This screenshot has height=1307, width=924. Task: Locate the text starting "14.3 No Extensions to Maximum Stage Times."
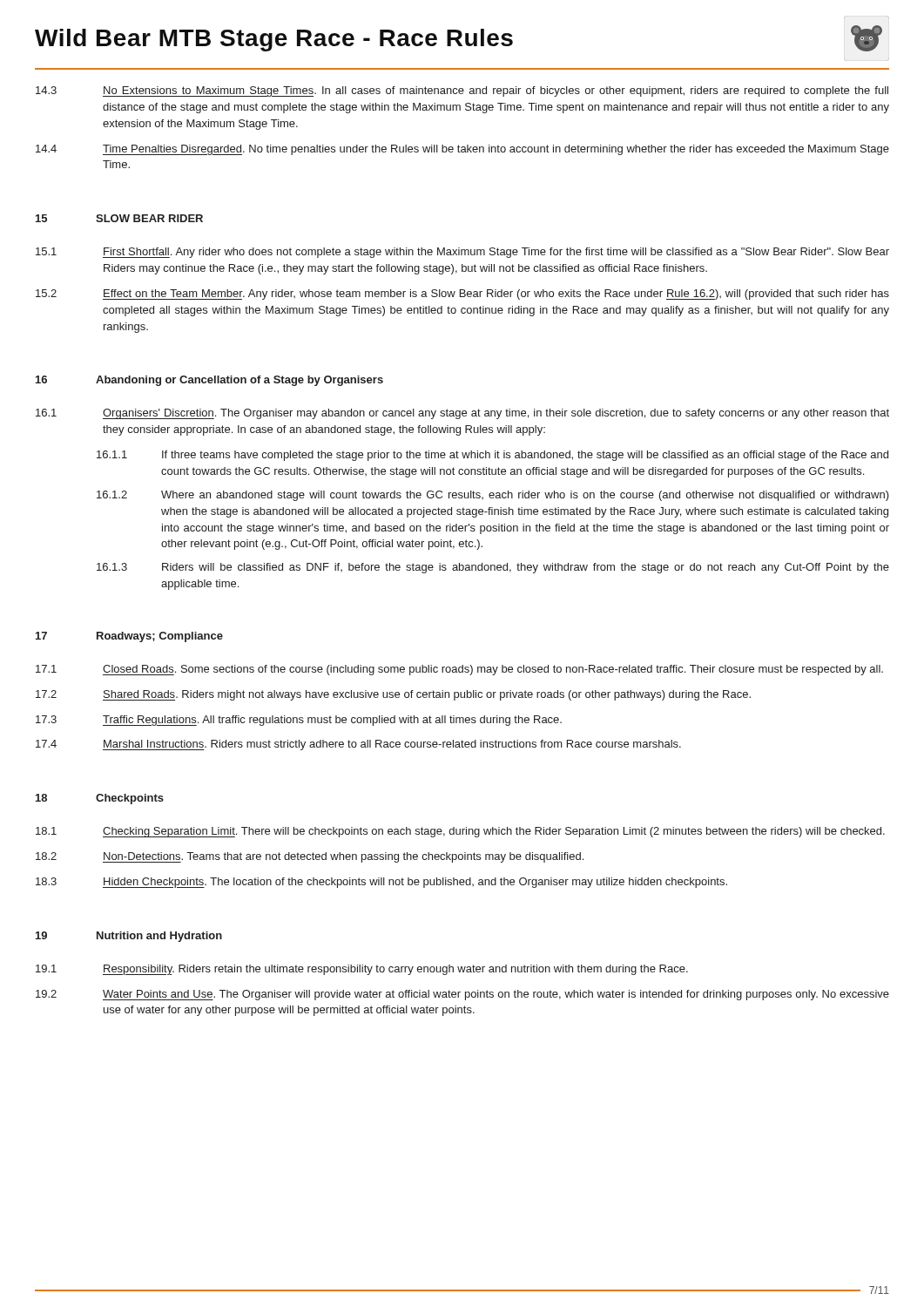tap(462, 107)
